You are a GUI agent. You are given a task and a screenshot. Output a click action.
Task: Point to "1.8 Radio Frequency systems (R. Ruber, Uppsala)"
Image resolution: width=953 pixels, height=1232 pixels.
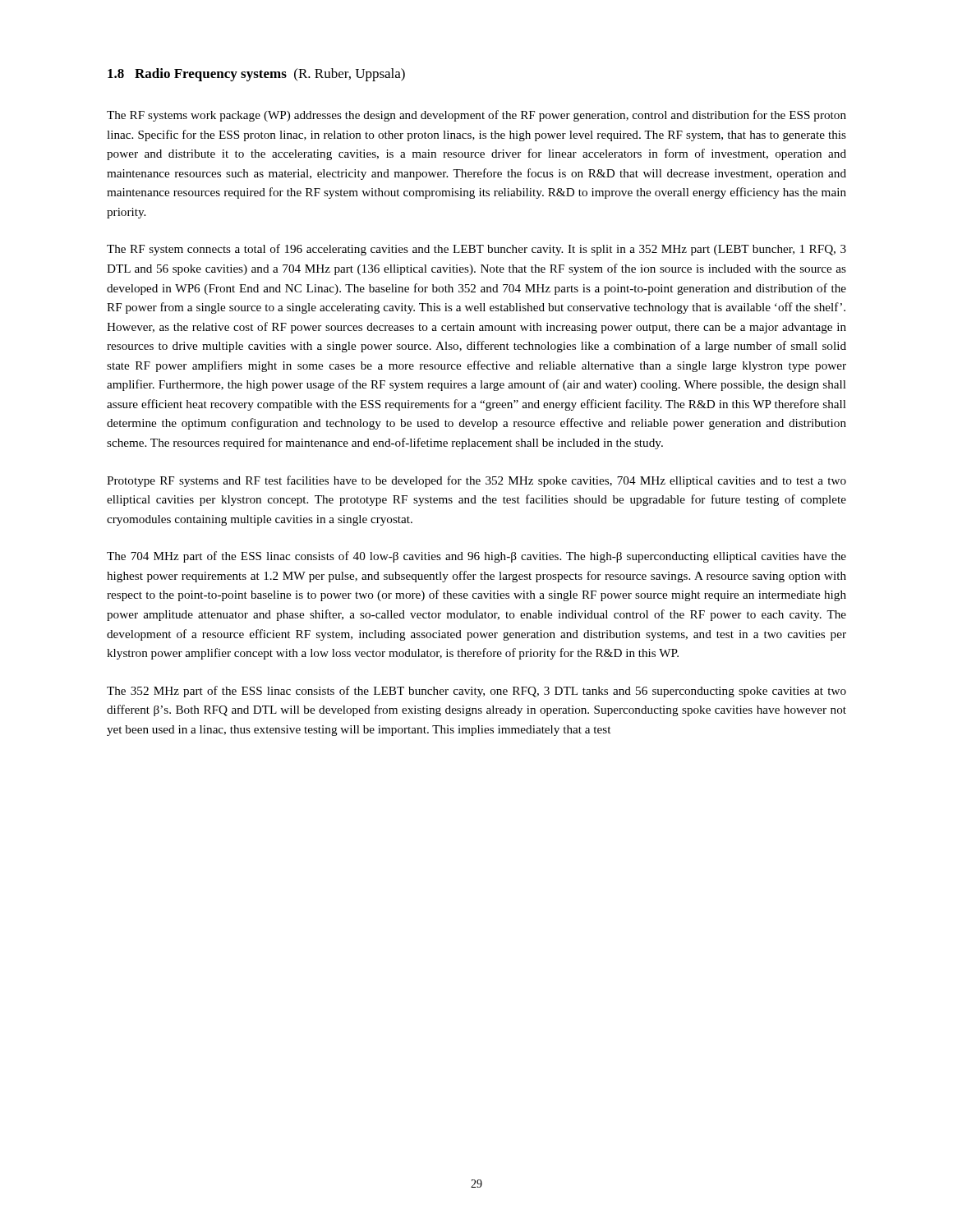256,73
